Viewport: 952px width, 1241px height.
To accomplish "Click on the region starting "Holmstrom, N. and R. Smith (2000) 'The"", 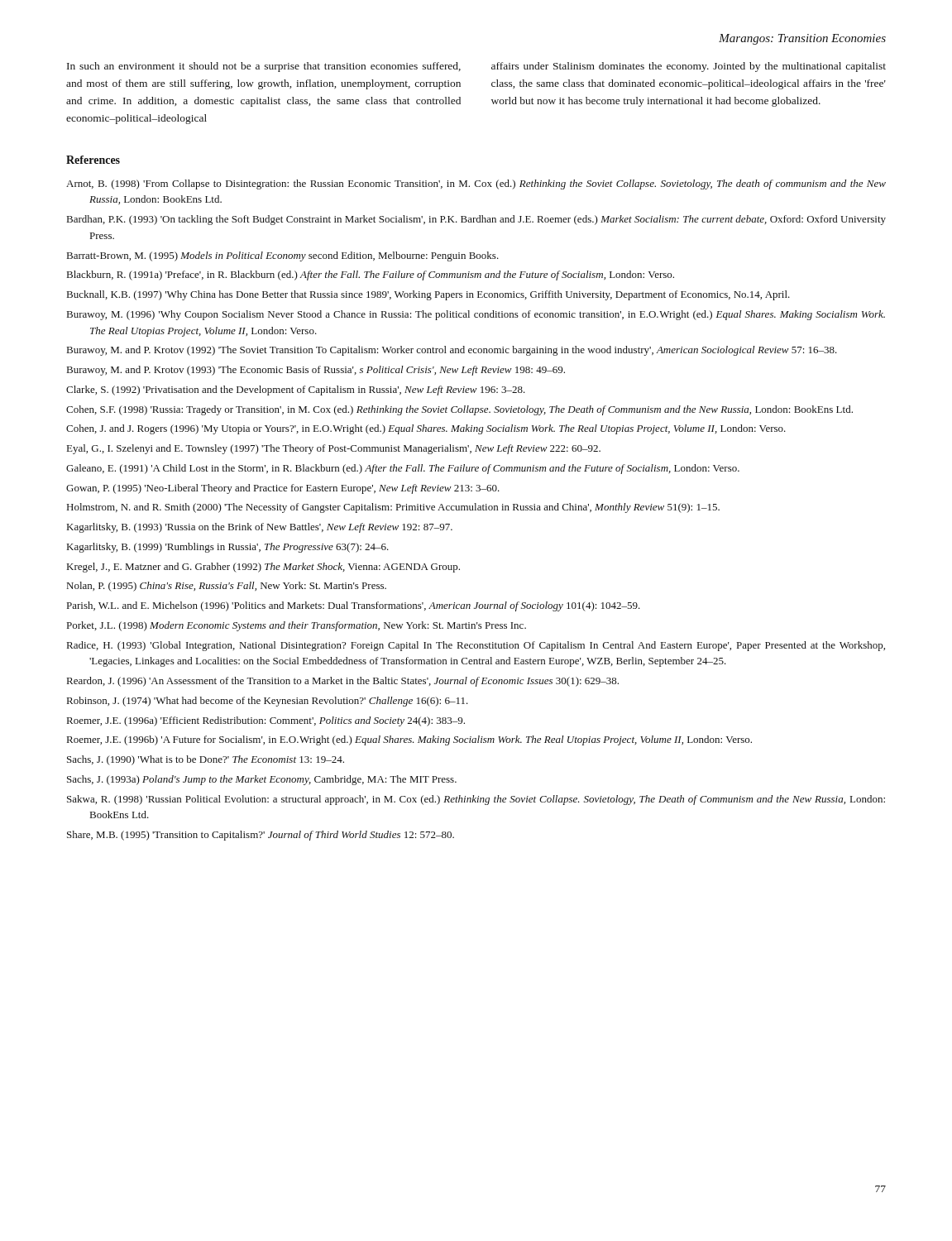I will point(393,507).
